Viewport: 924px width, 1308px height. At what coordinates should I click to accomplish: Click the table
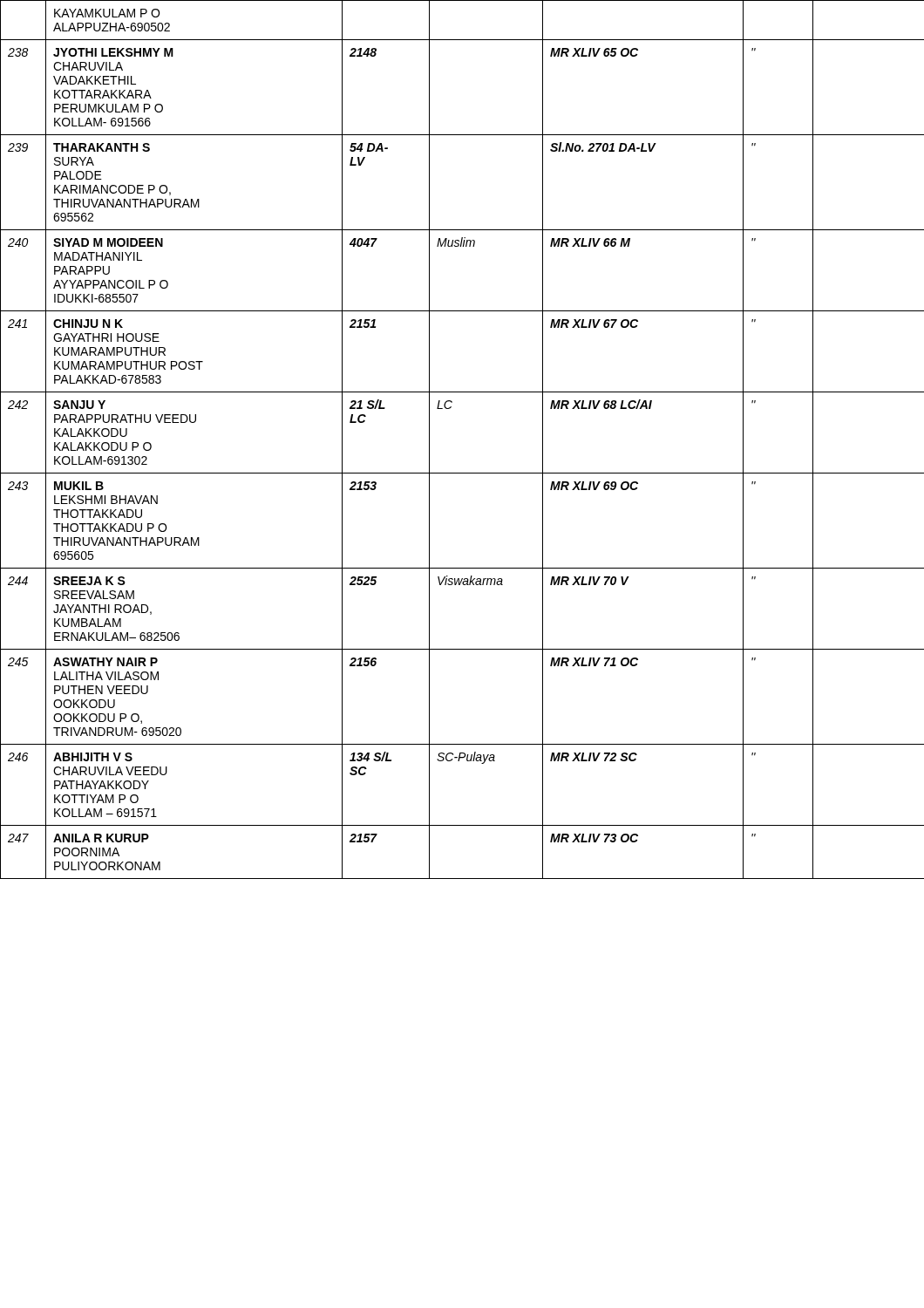point(462,439)
